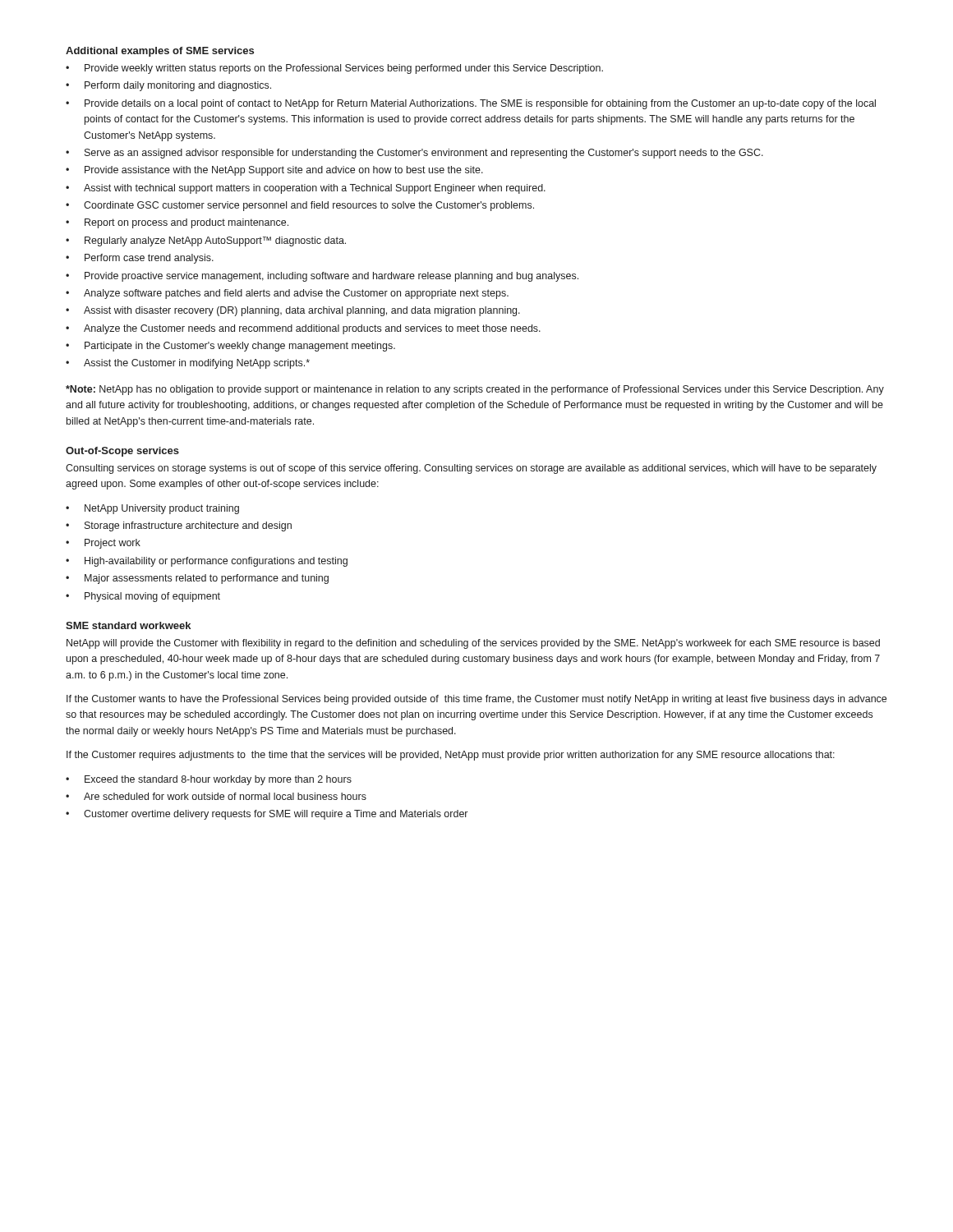
Task: Find "•Project work" on this page
Action: tap(103, 544)
